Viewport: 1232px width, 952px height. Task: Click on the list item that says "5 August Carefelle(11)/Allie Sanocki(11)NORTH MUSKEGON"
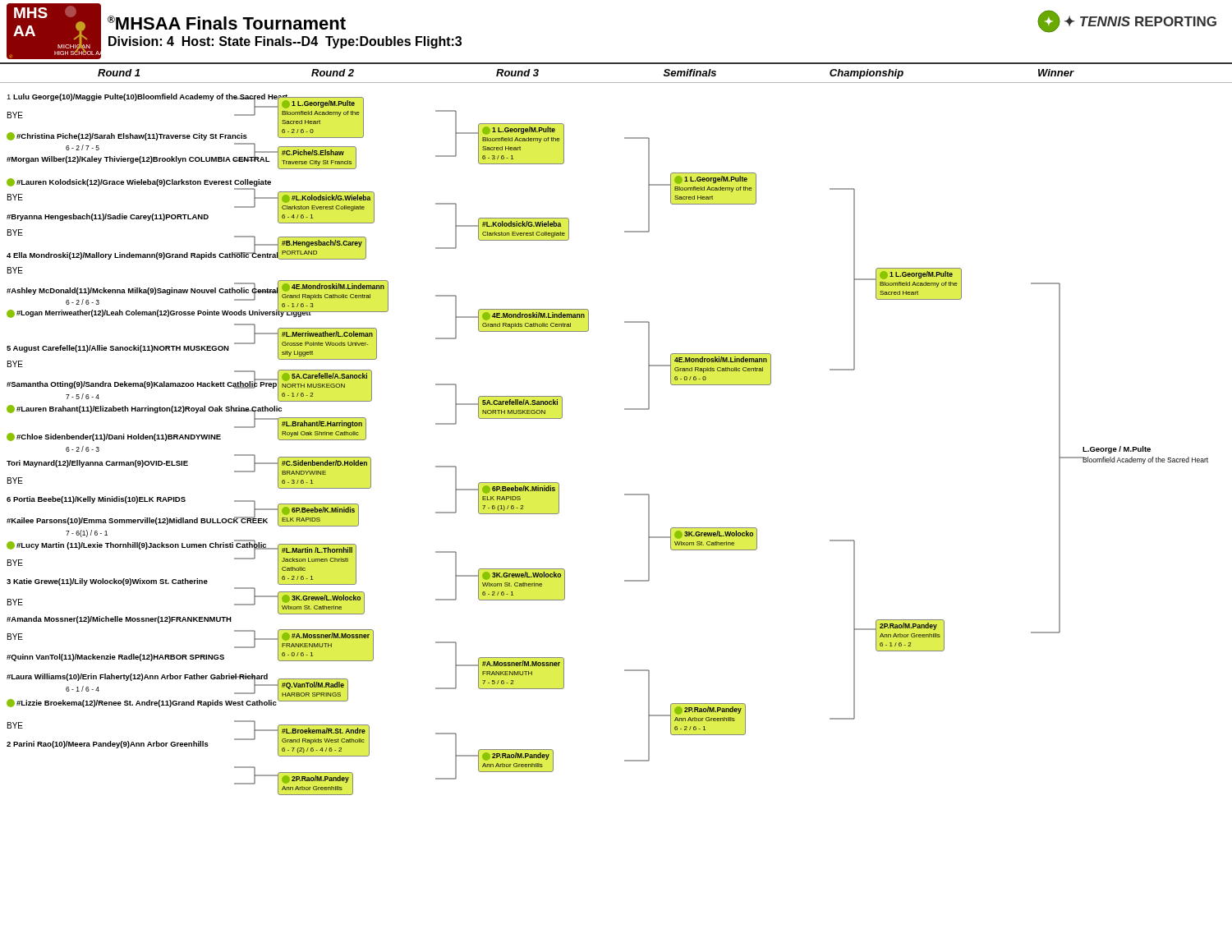click(x=118, y=348)
